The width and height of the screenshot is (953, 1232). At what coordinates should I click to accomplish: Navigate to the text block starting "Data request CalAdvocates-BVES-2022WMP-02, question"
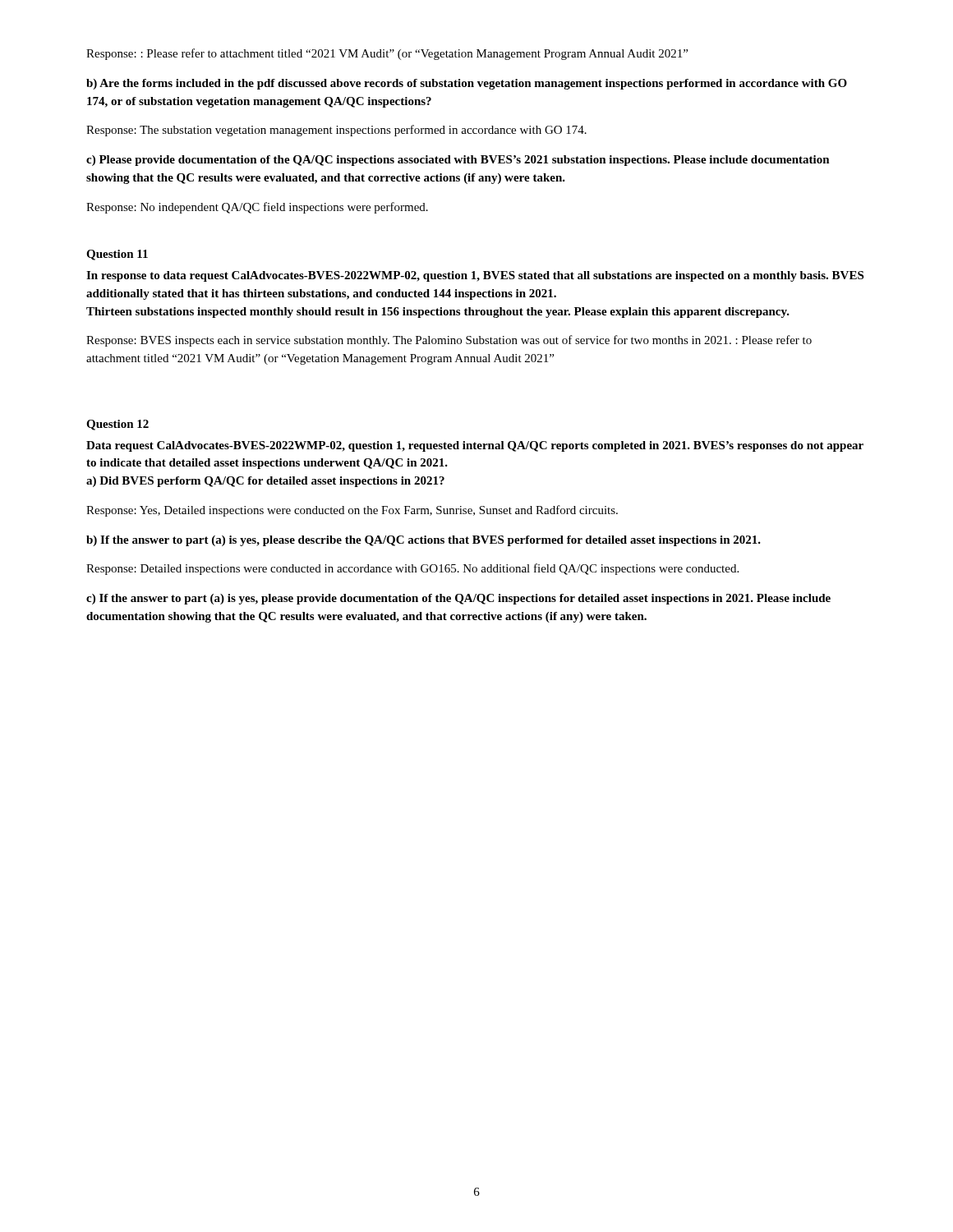[x=475, y=446]
